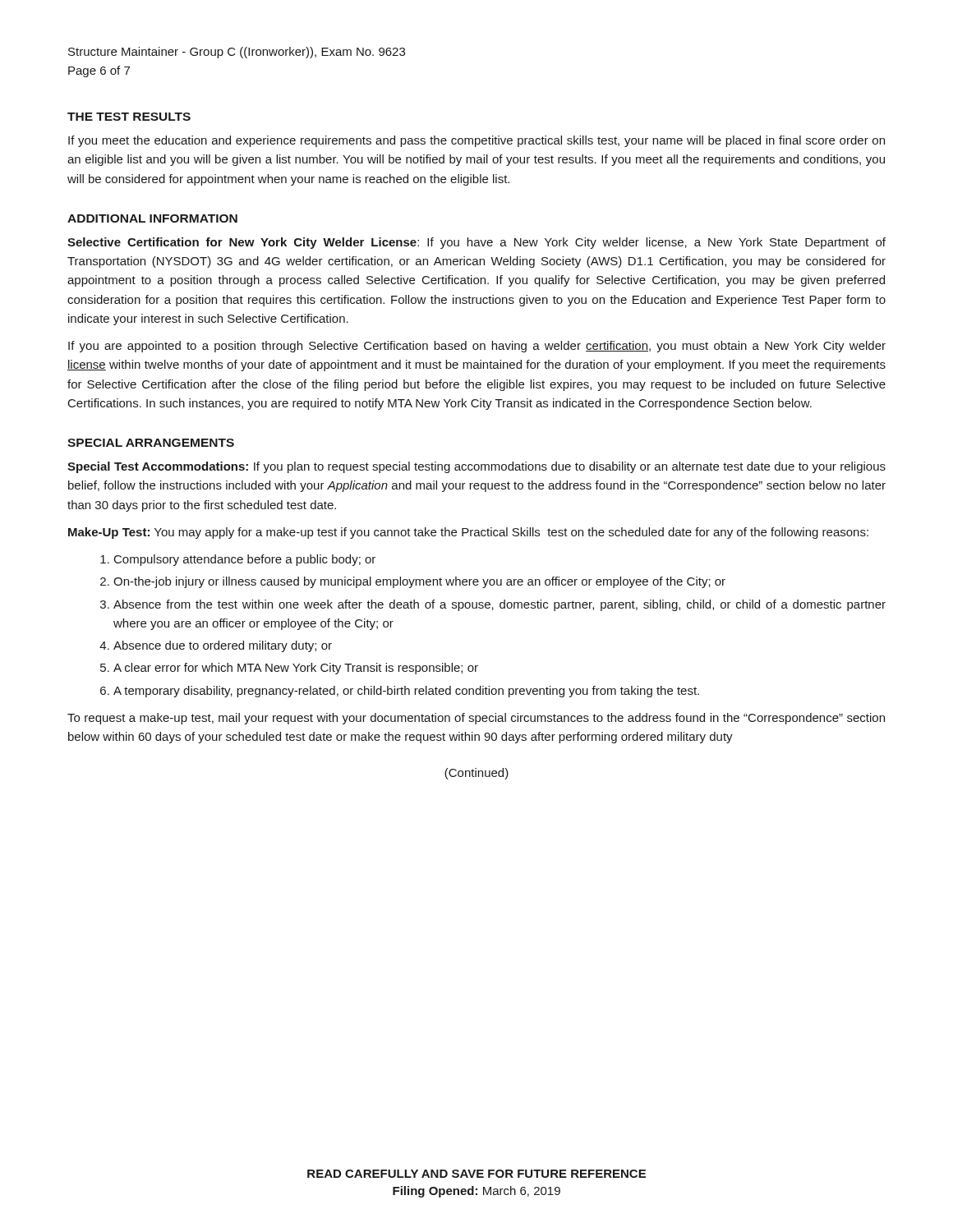Navigate to the text starting "A clear error"

click(x=296, y=668)
